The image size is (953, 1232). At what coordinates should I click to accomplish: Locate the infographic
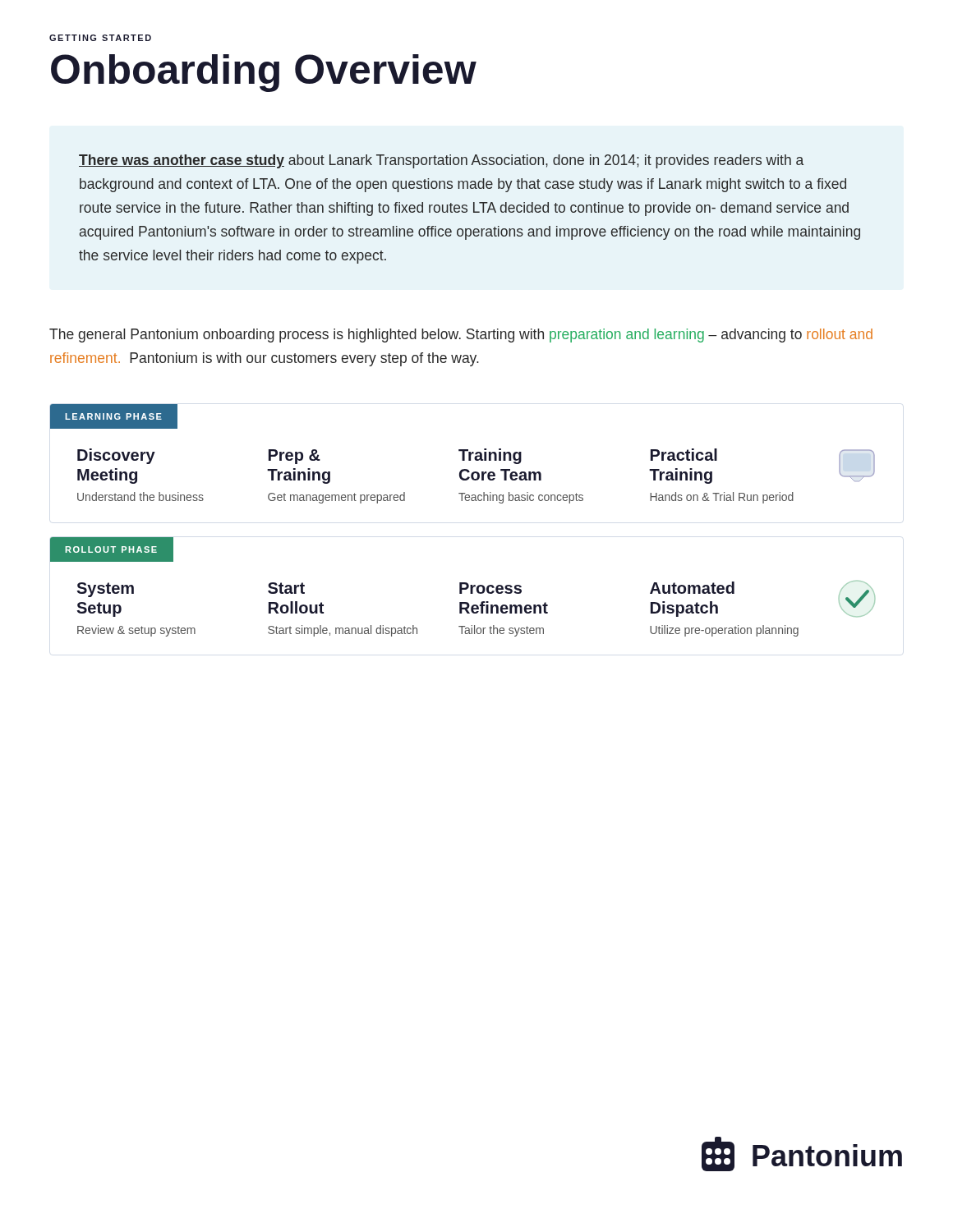(476, 530)
